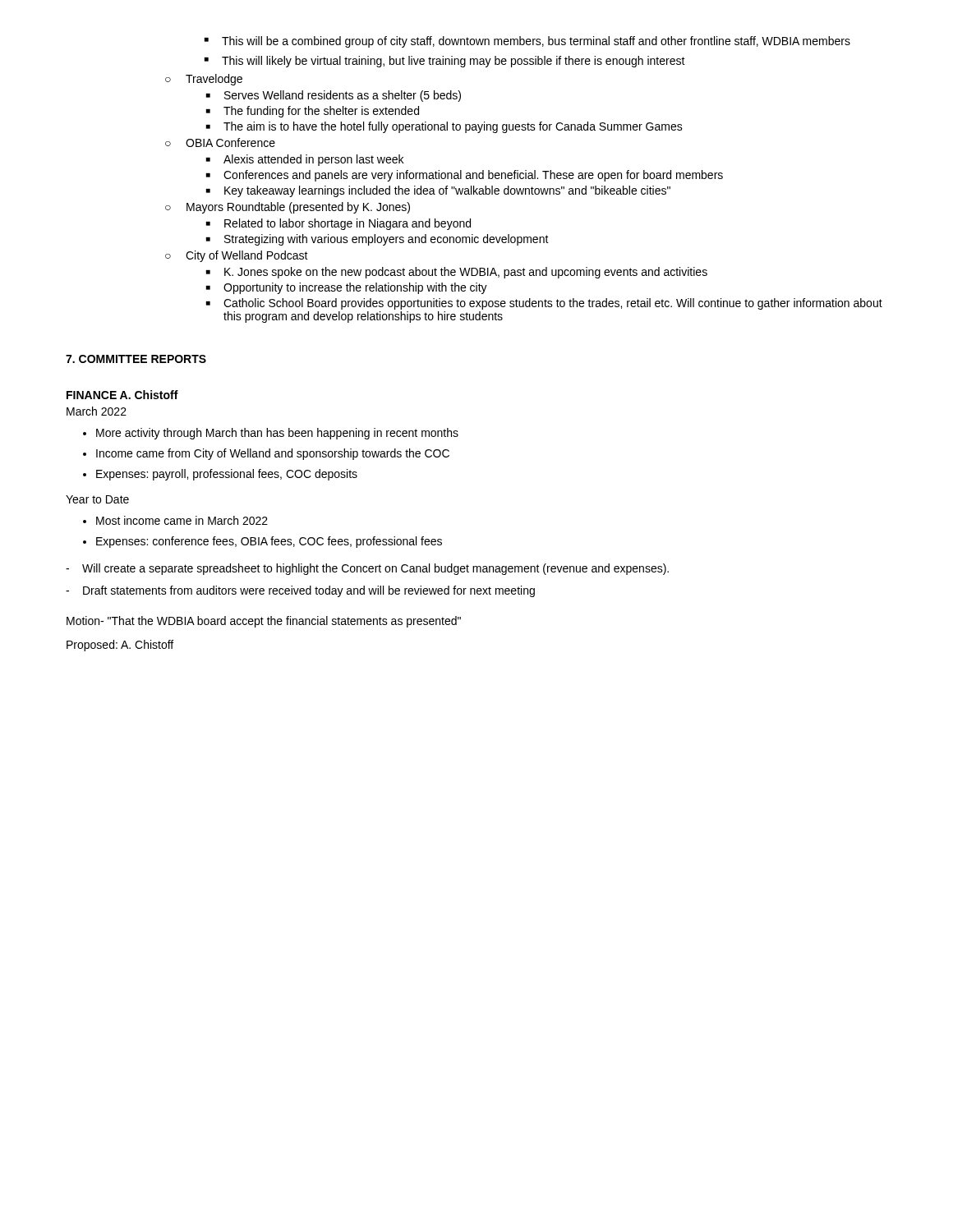Where is the passage that starts "Travelodge Serves Welland residents as a shelter (5"?
Screen dimensions: 1232x953
click(x=204, y=80)
